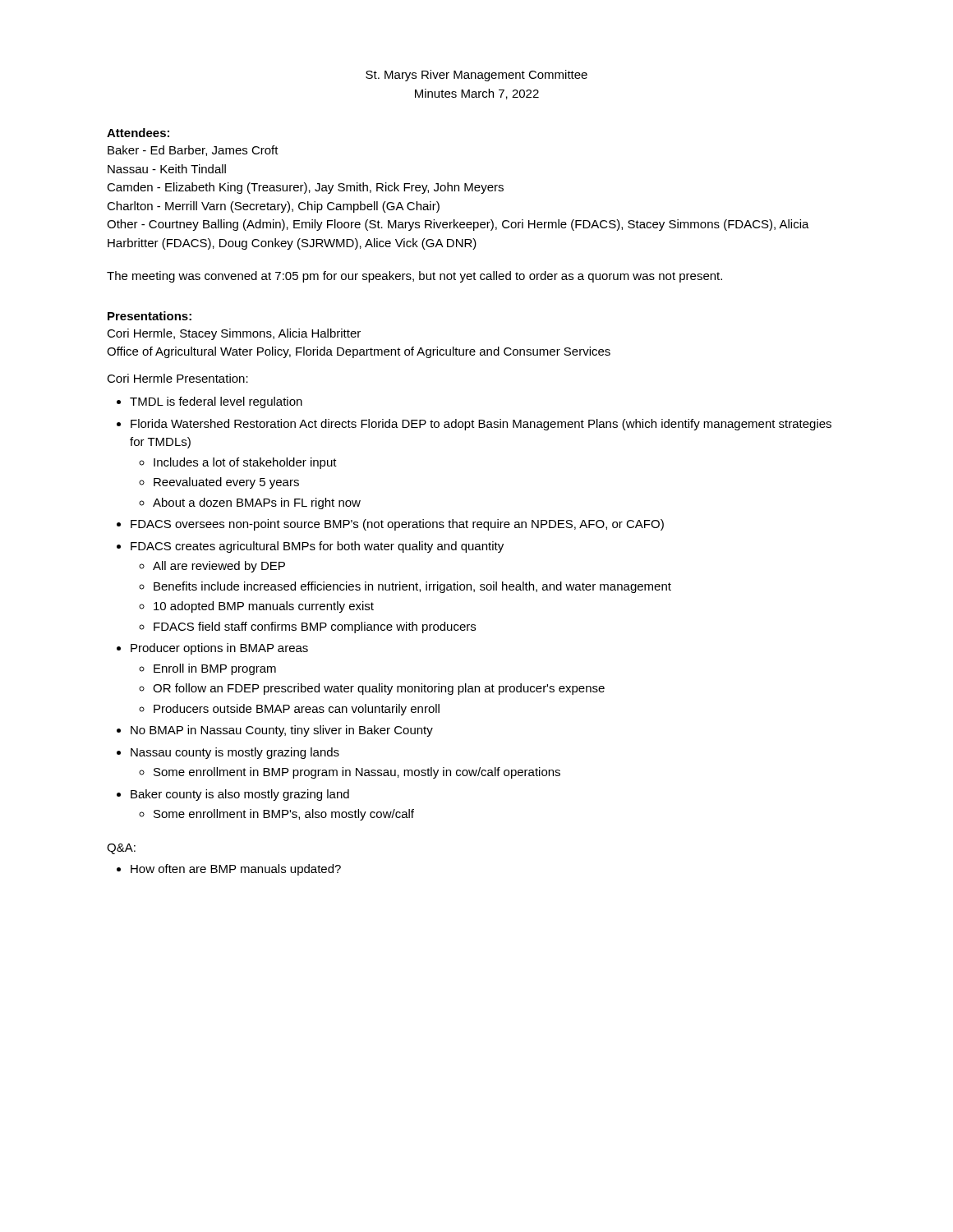
Task: Point to the region starting "No BMAP in Nassau"
Action: (281, 730)
